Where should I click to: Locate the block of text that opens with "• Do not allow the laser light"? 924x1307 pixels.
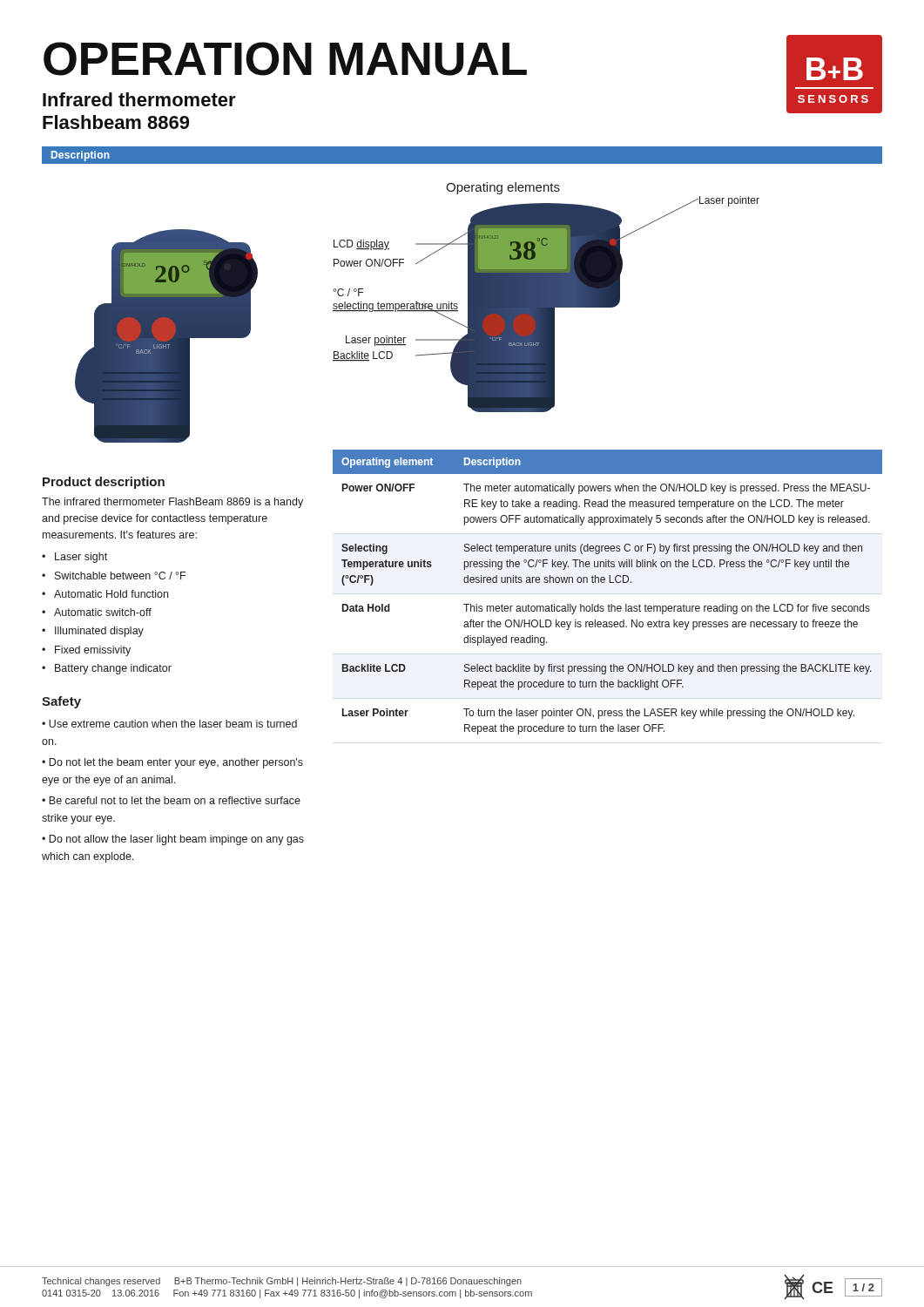point(173,848)
